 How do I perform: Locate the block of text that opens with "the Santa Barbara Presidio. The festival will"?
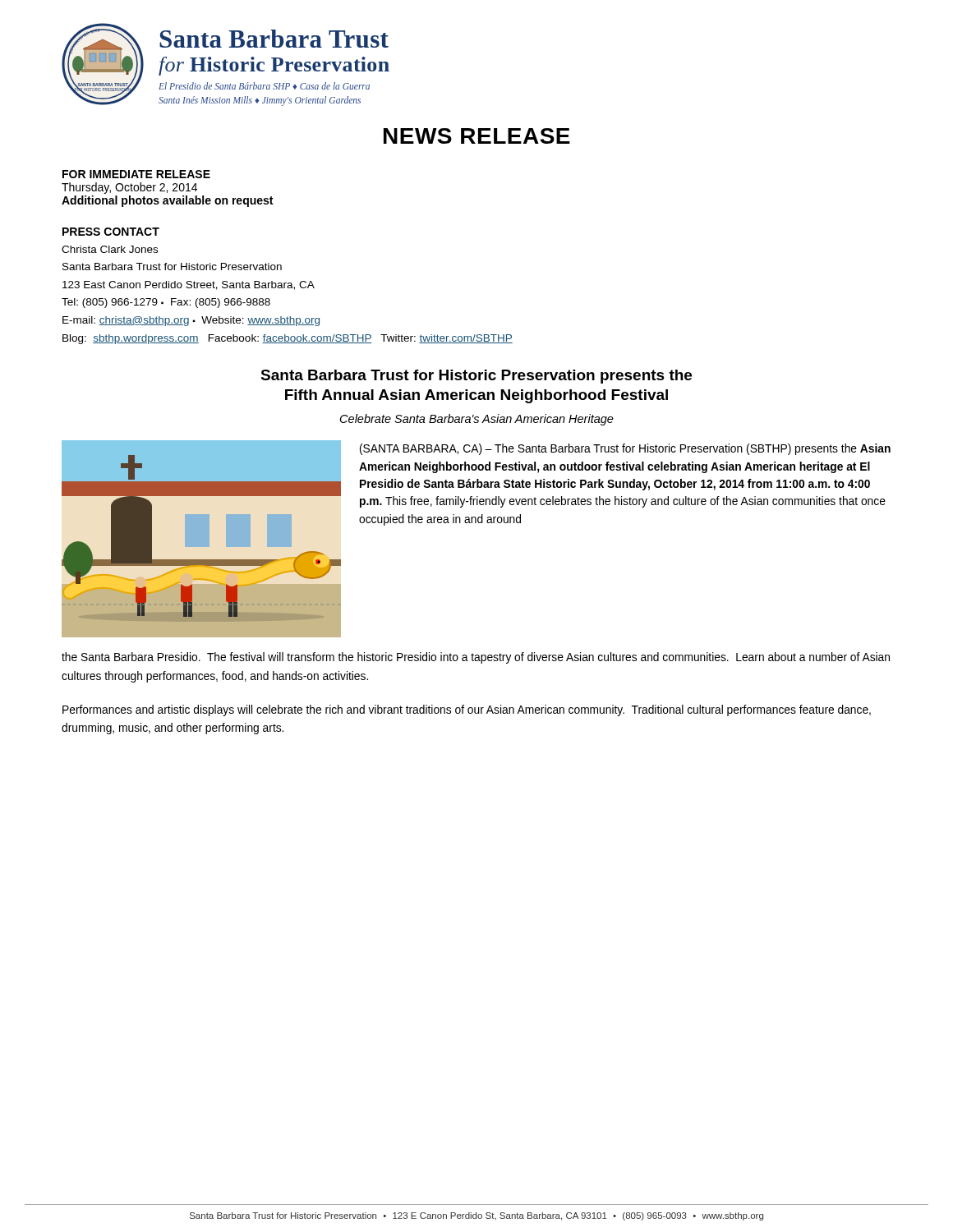point(476,658)
